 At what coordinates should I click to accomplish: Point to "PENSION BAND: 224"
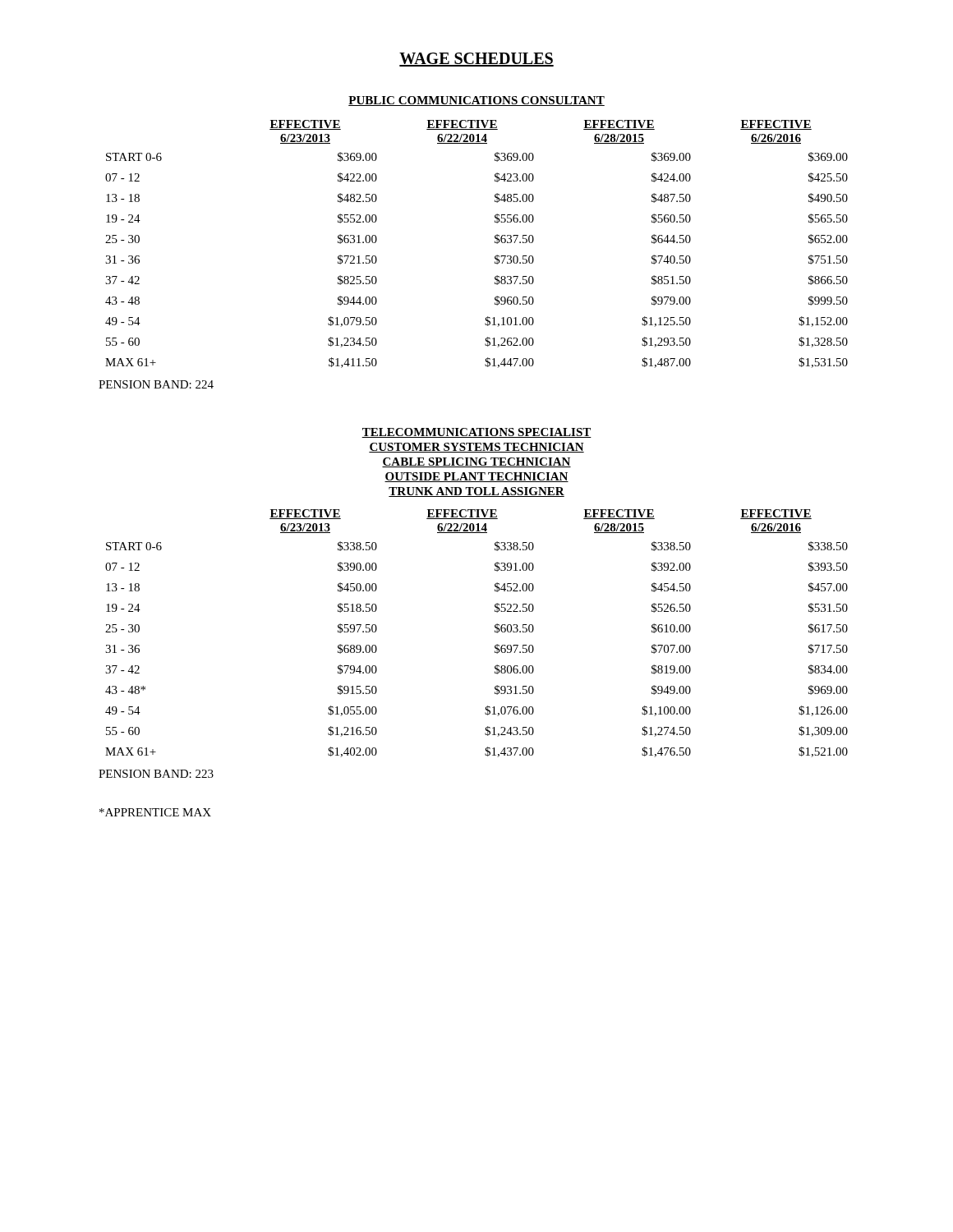coord(156,384)
